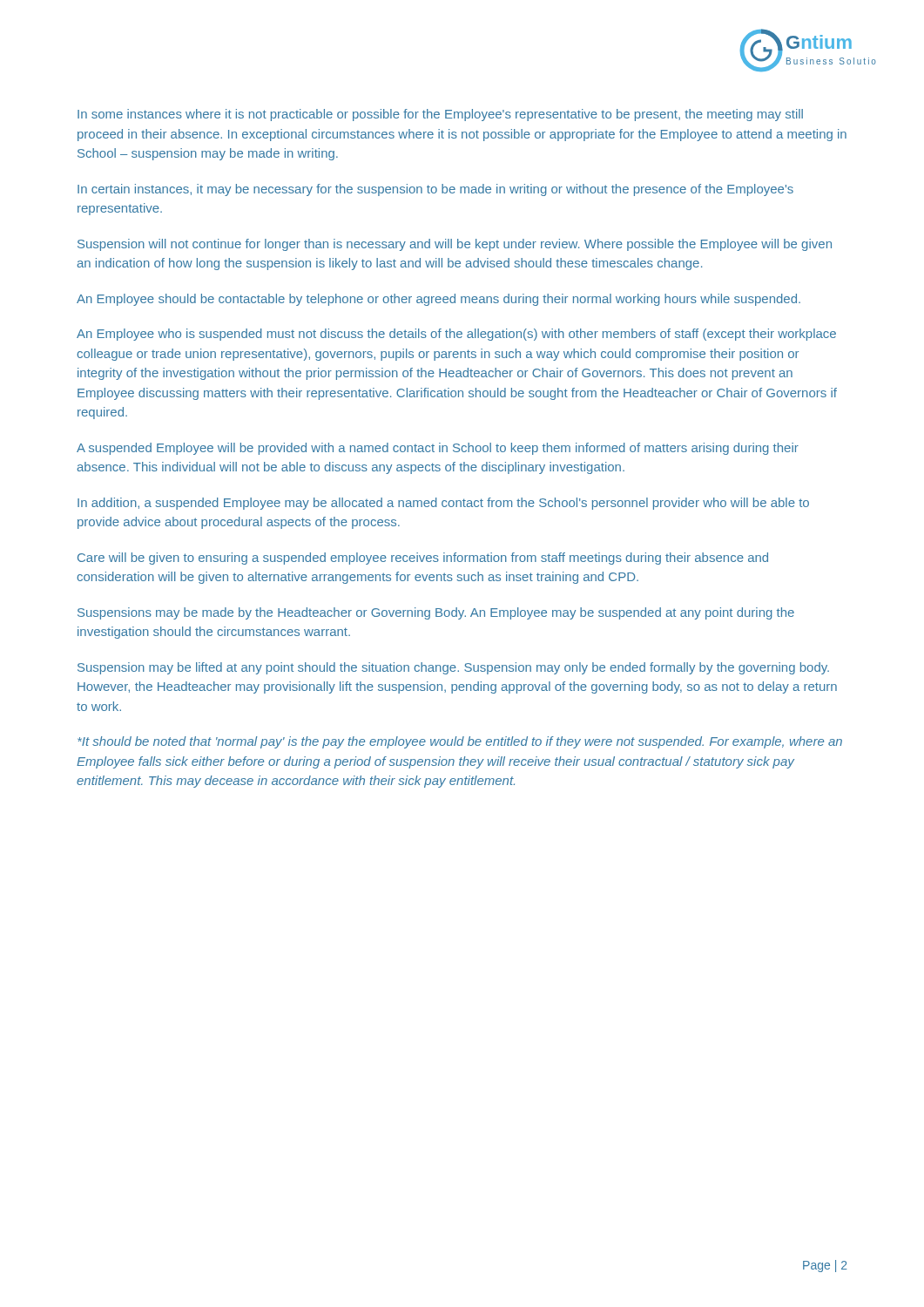
Task: Point to the element starting "Suspension may be lifted at any point should"
Action: tap(457, 686)
